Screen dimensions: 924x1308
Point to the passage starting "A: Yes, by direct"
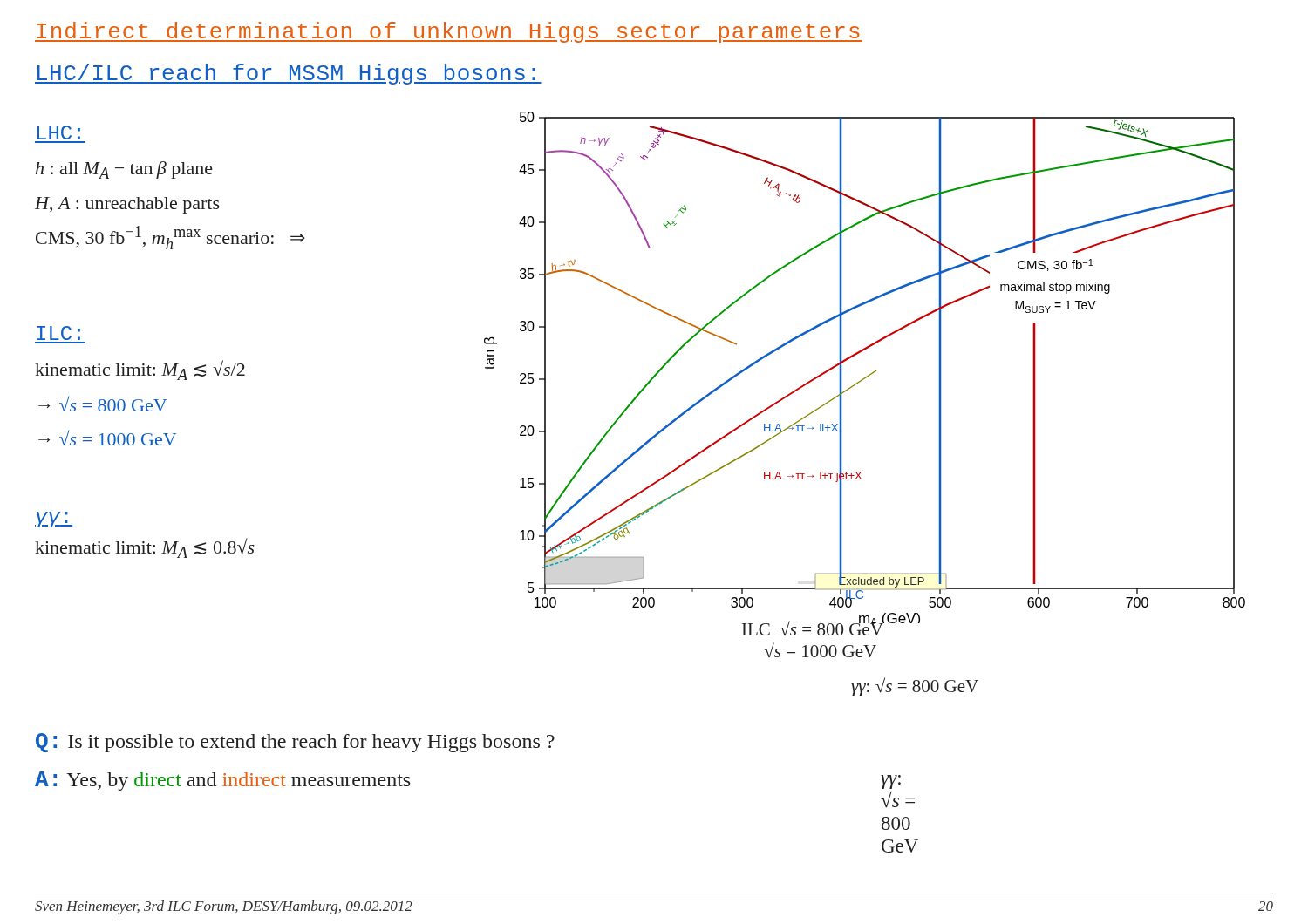point(223,780)
